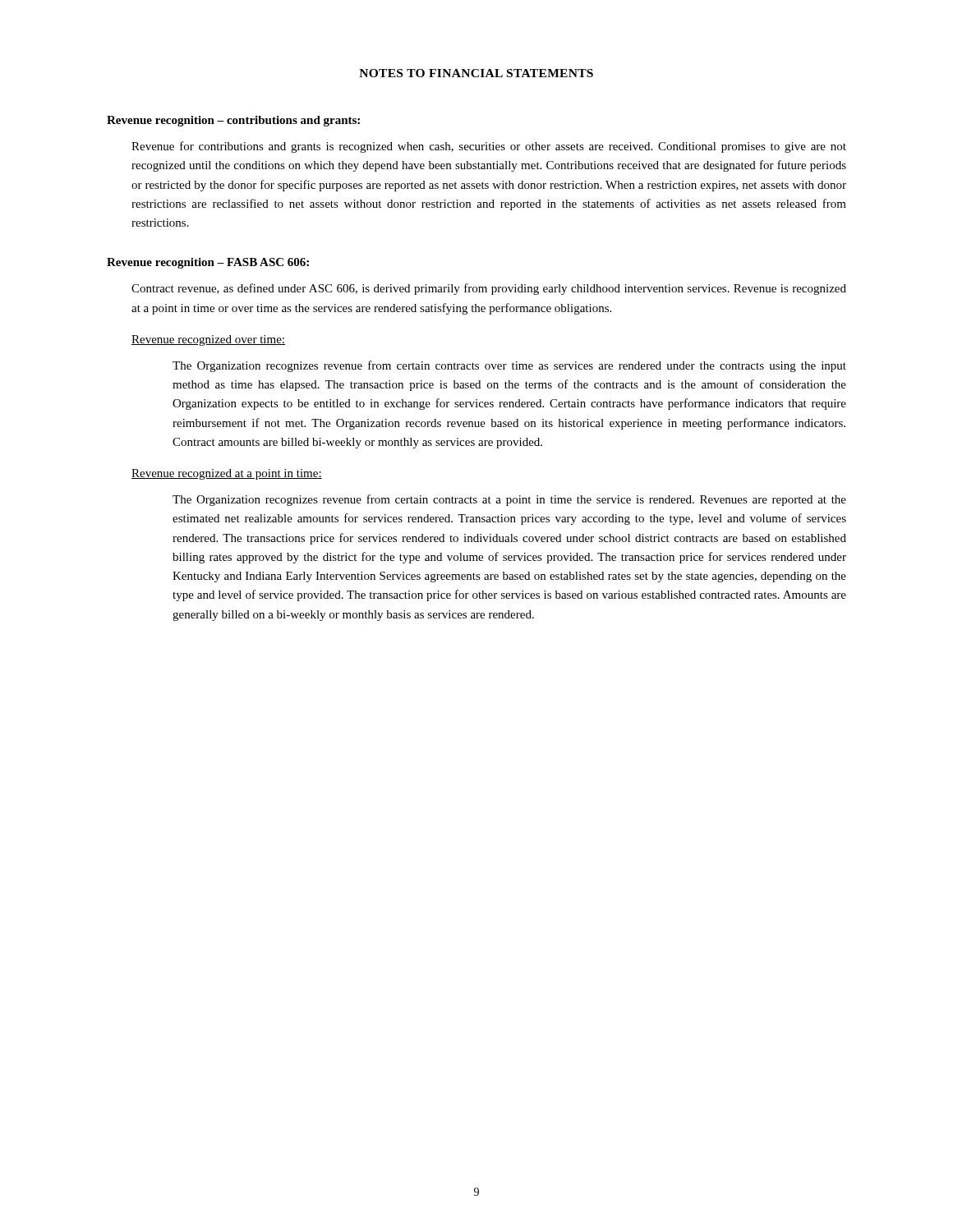Find the section header that reads "Revenue recognition – contributions and grants:"
The image size is (953, 1232).
point(234,120)
